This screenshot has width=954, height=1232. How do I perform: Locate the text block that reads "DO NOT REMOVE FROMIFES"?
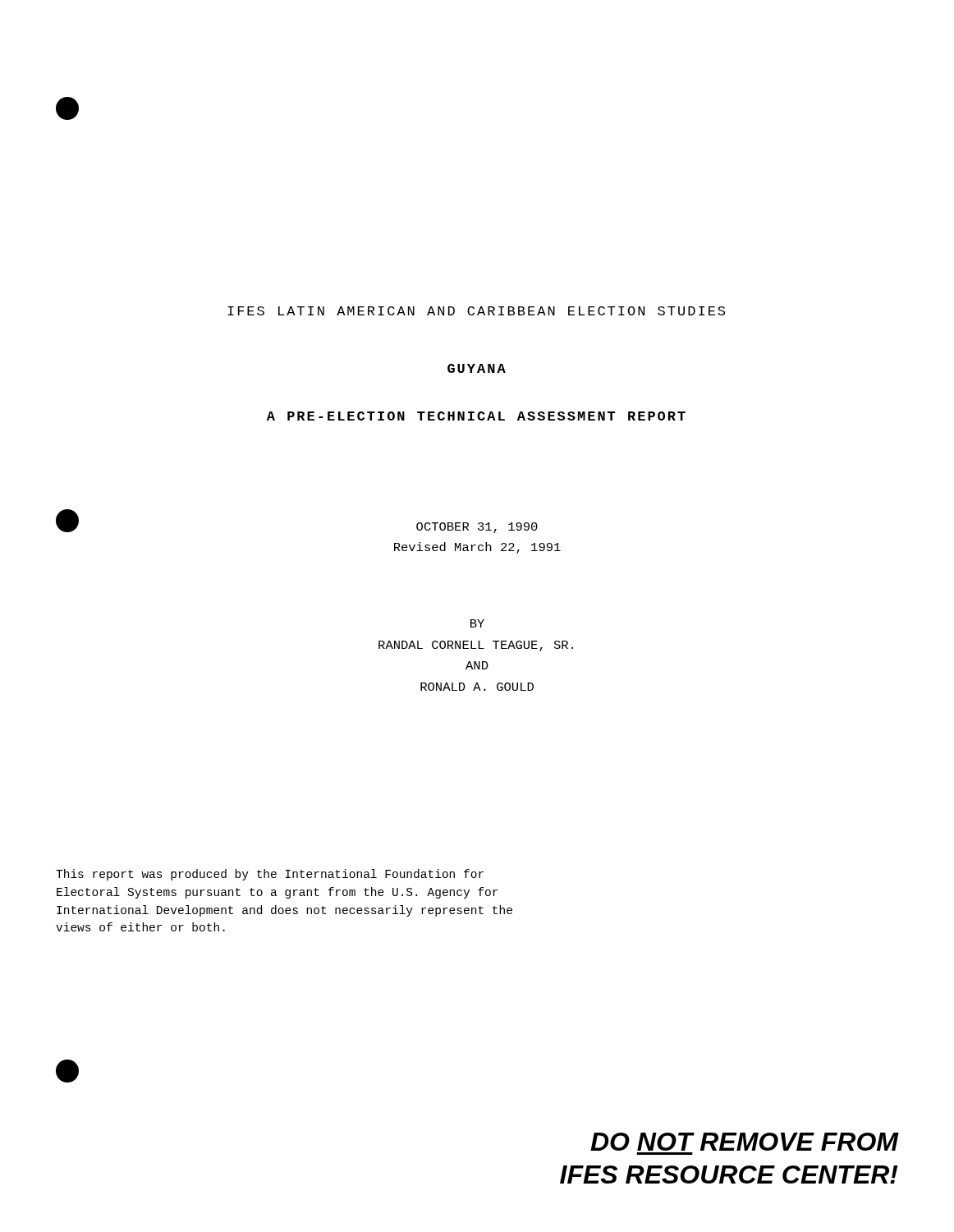[x=729, y=1158]
